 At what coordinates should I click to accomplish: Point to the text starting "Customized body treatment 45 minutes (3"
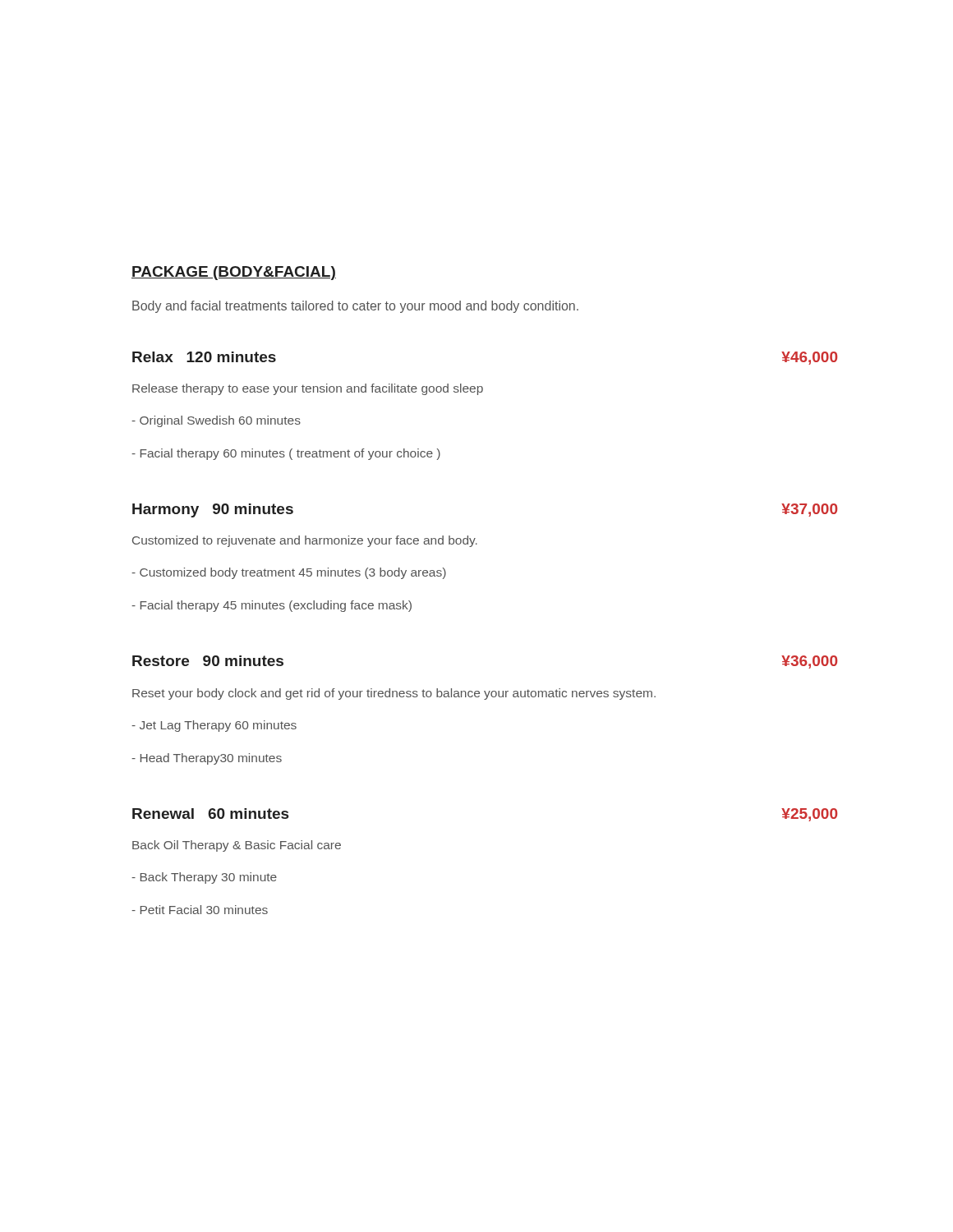click(x=289, y=573)
